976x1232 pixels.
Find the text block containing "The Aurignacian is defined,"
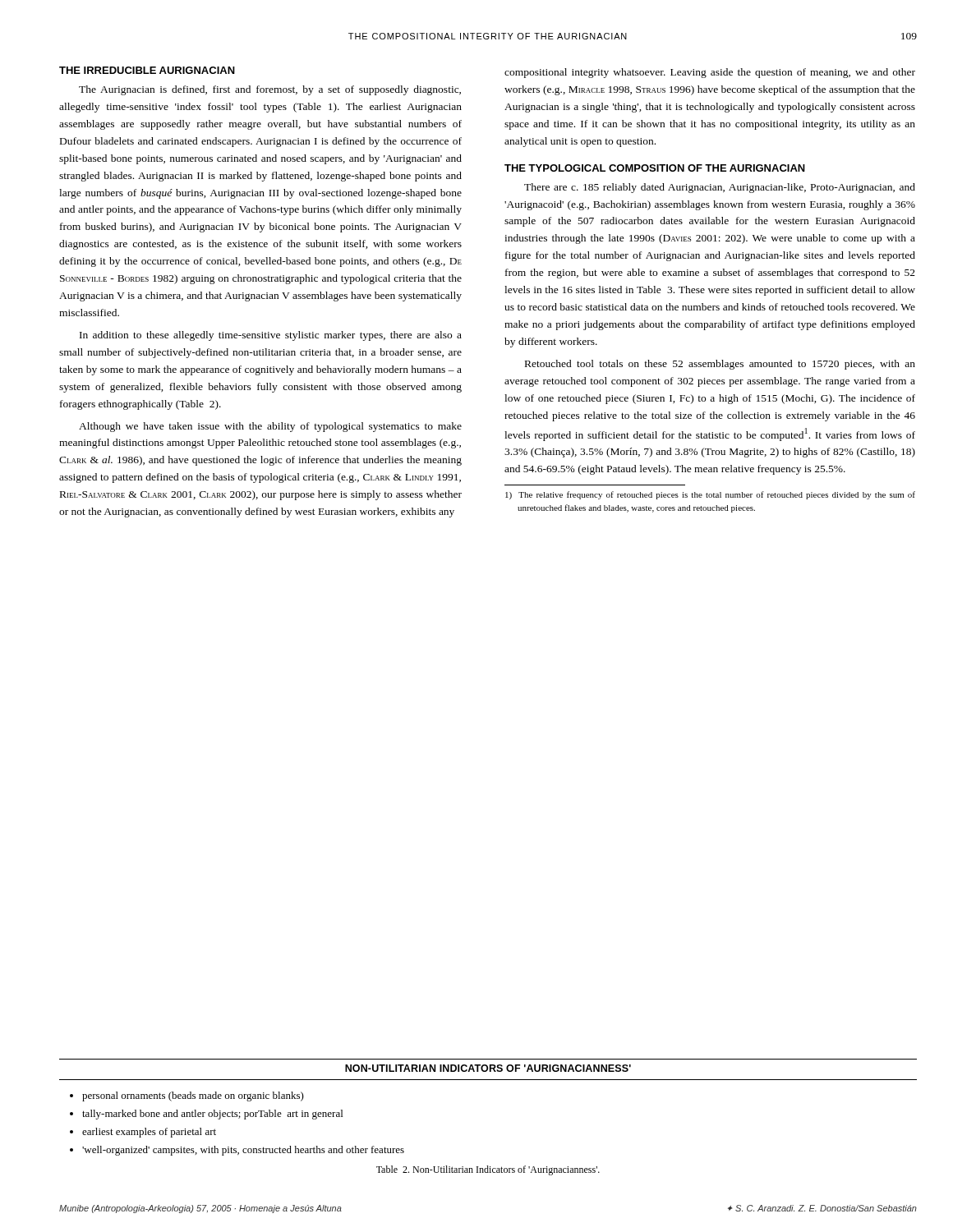pos(260,202)
